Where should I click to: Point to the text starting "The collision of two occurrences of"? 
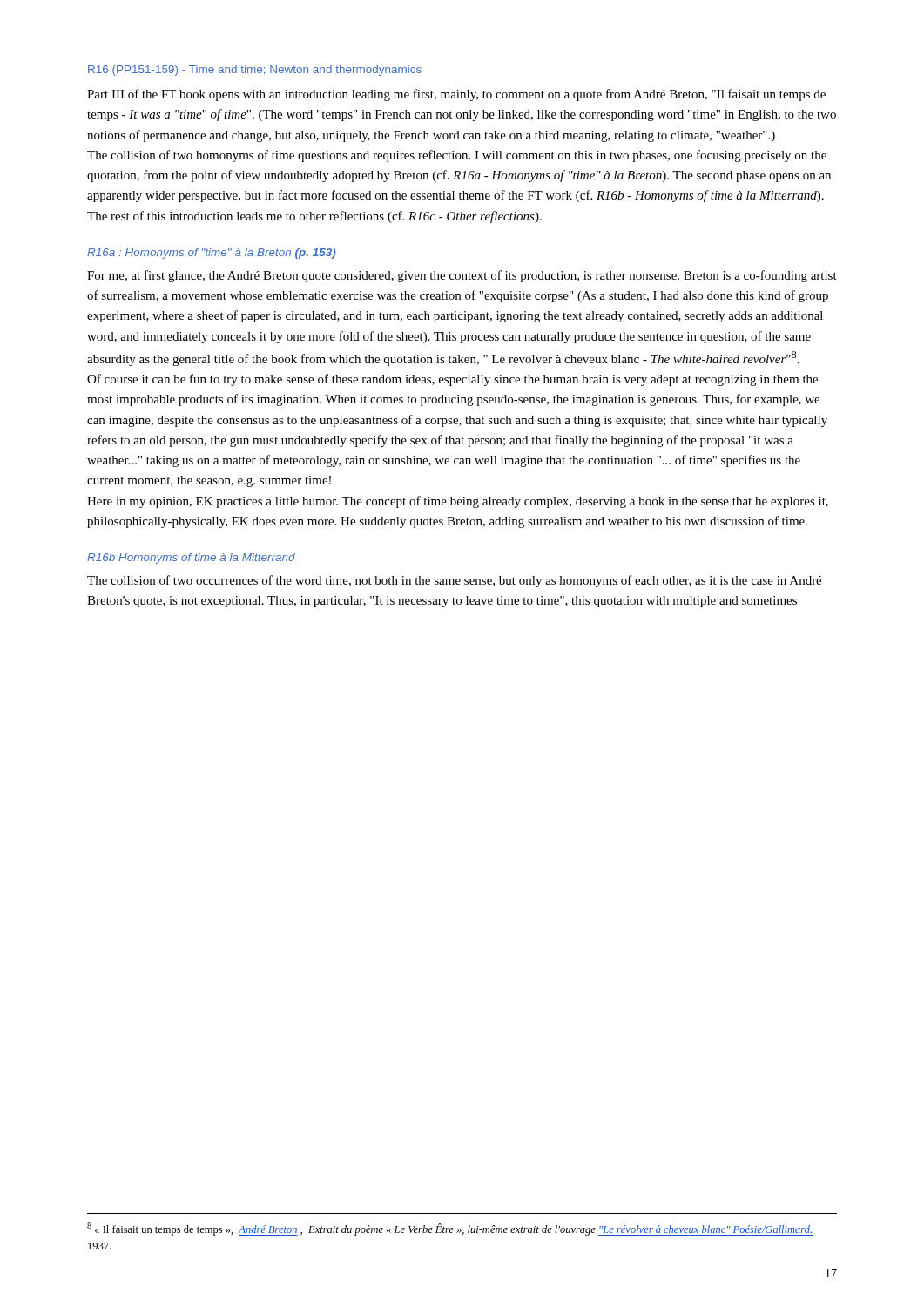455,590
